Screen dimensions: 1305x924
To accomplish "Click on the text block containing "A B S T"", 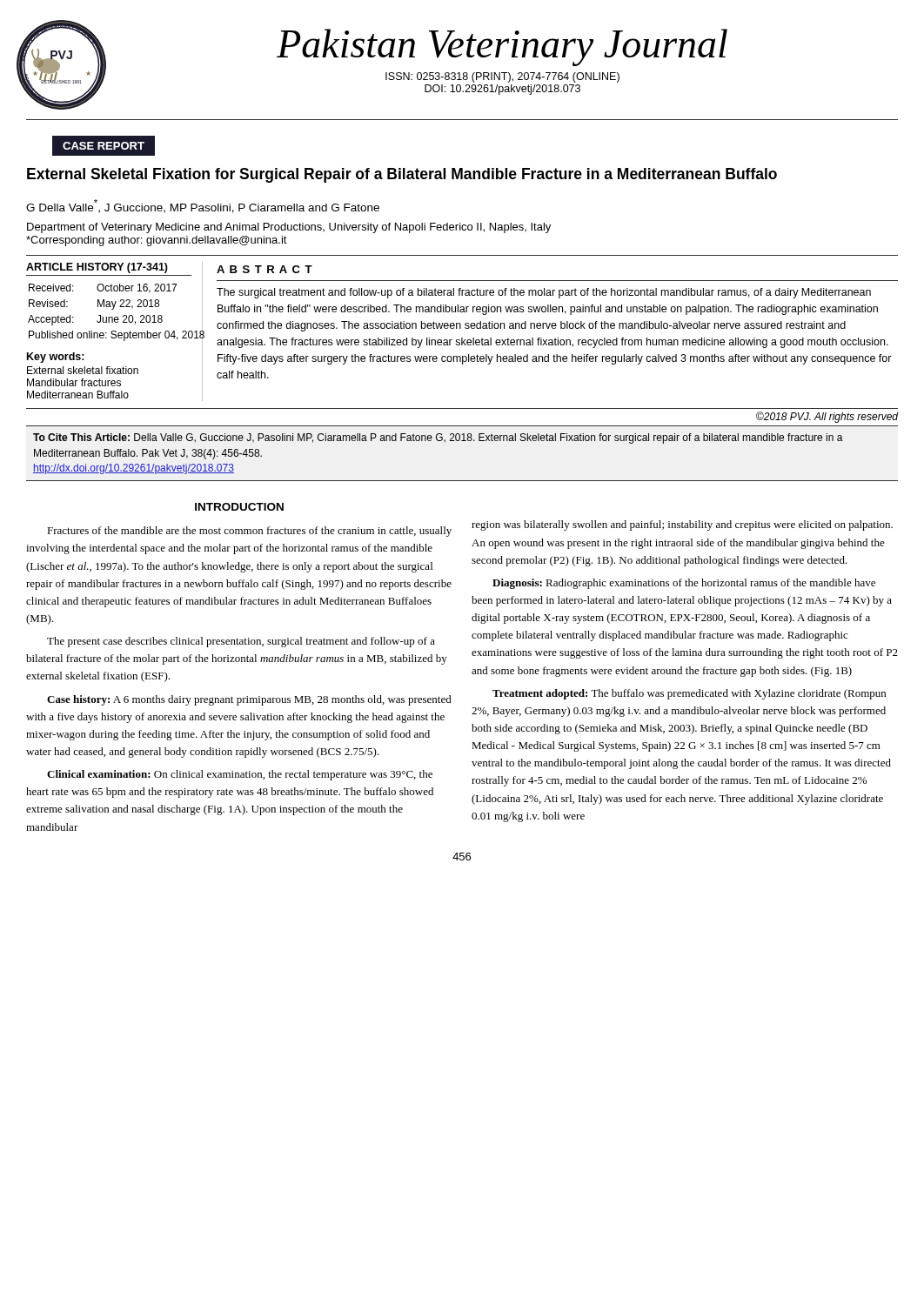I will pos(265,269).
